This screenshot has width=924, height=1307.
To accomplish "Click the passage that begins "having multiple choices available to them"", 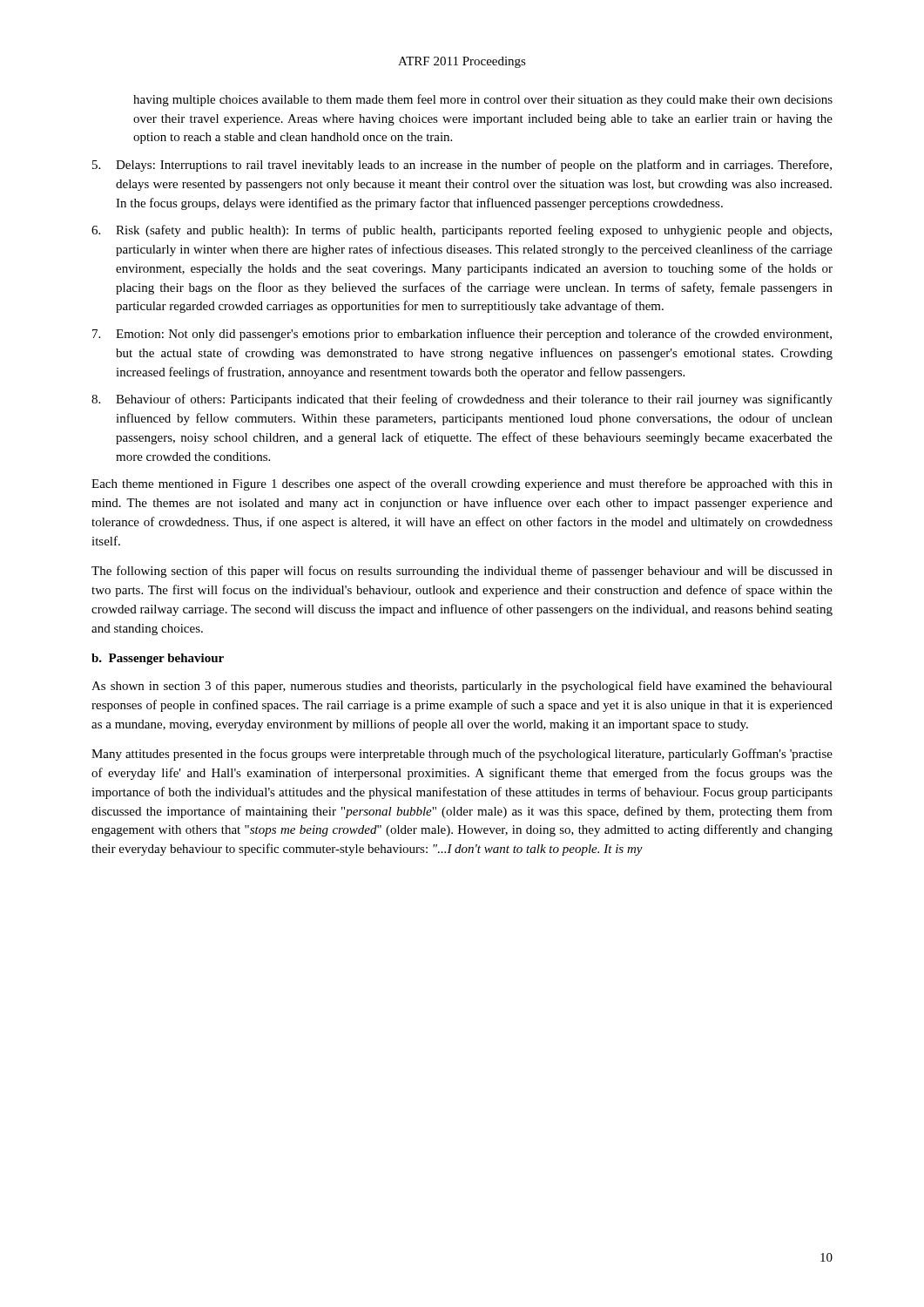I will (x=483, y=118).
